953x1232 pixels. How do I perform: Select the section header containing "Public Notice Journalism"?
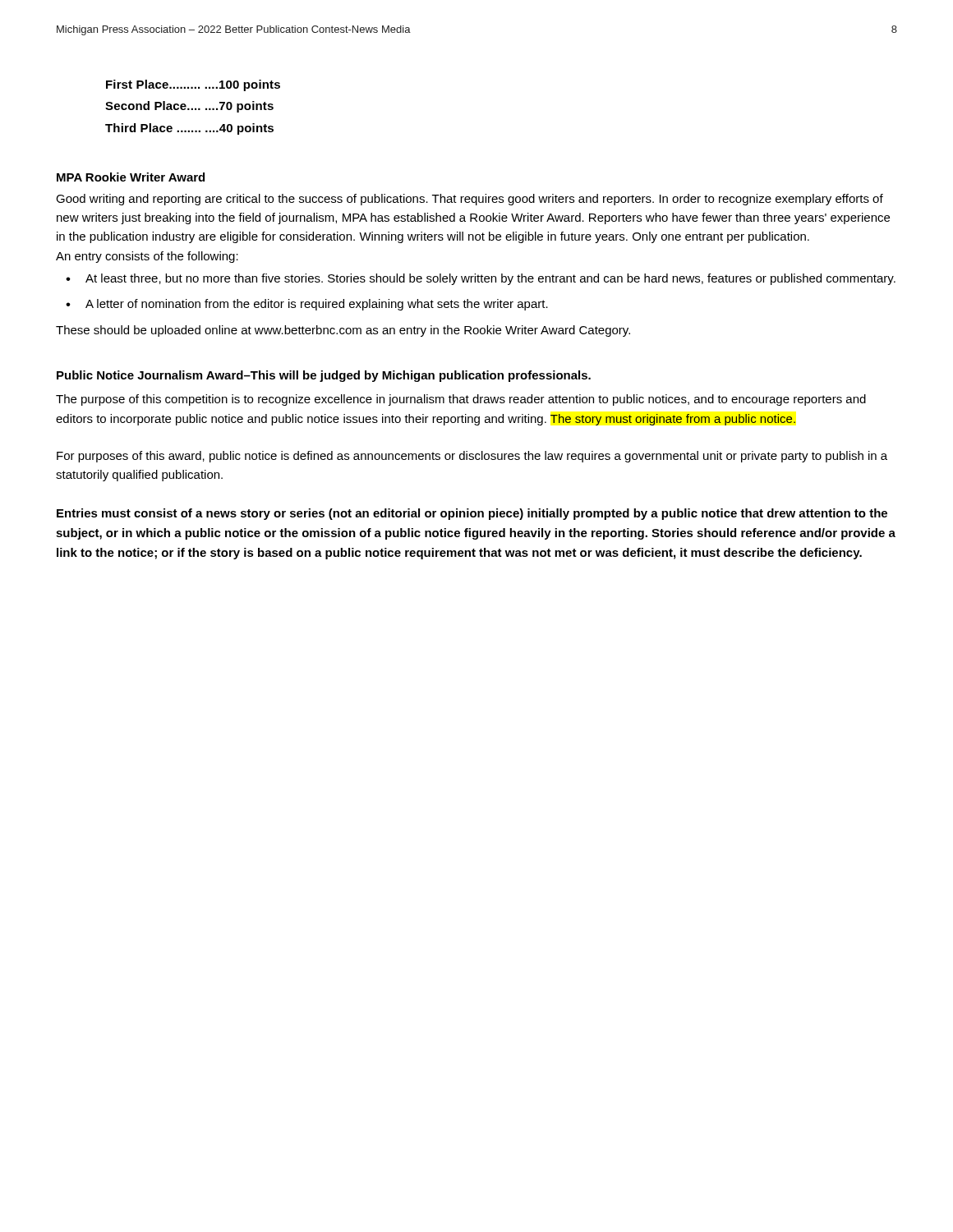pos(324,375)
